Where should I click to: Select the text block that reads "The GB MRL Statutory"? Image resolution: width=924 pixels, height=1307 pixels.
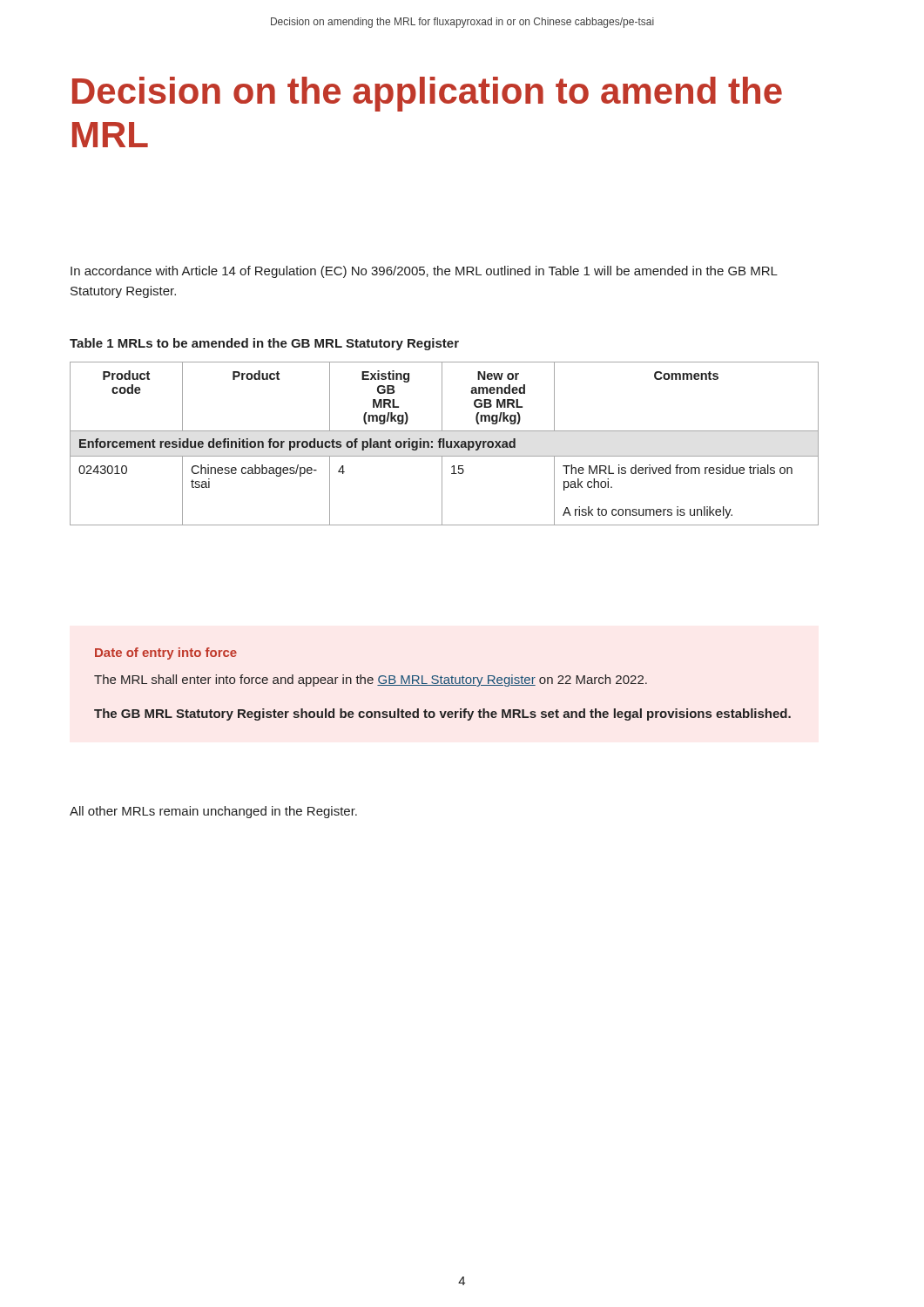point(443,713)
